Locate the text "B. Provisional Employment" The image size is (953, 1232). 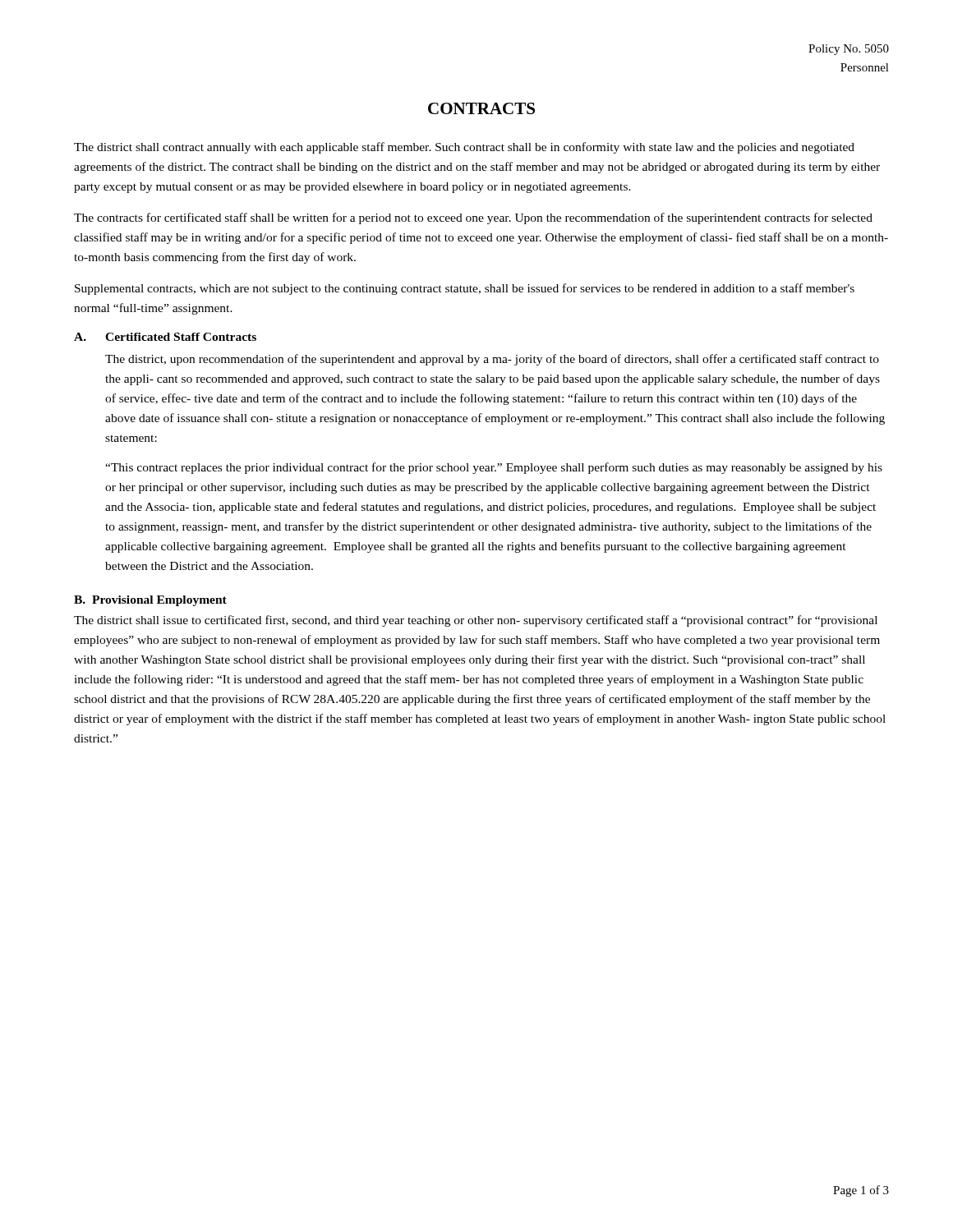tap(150, 599)
